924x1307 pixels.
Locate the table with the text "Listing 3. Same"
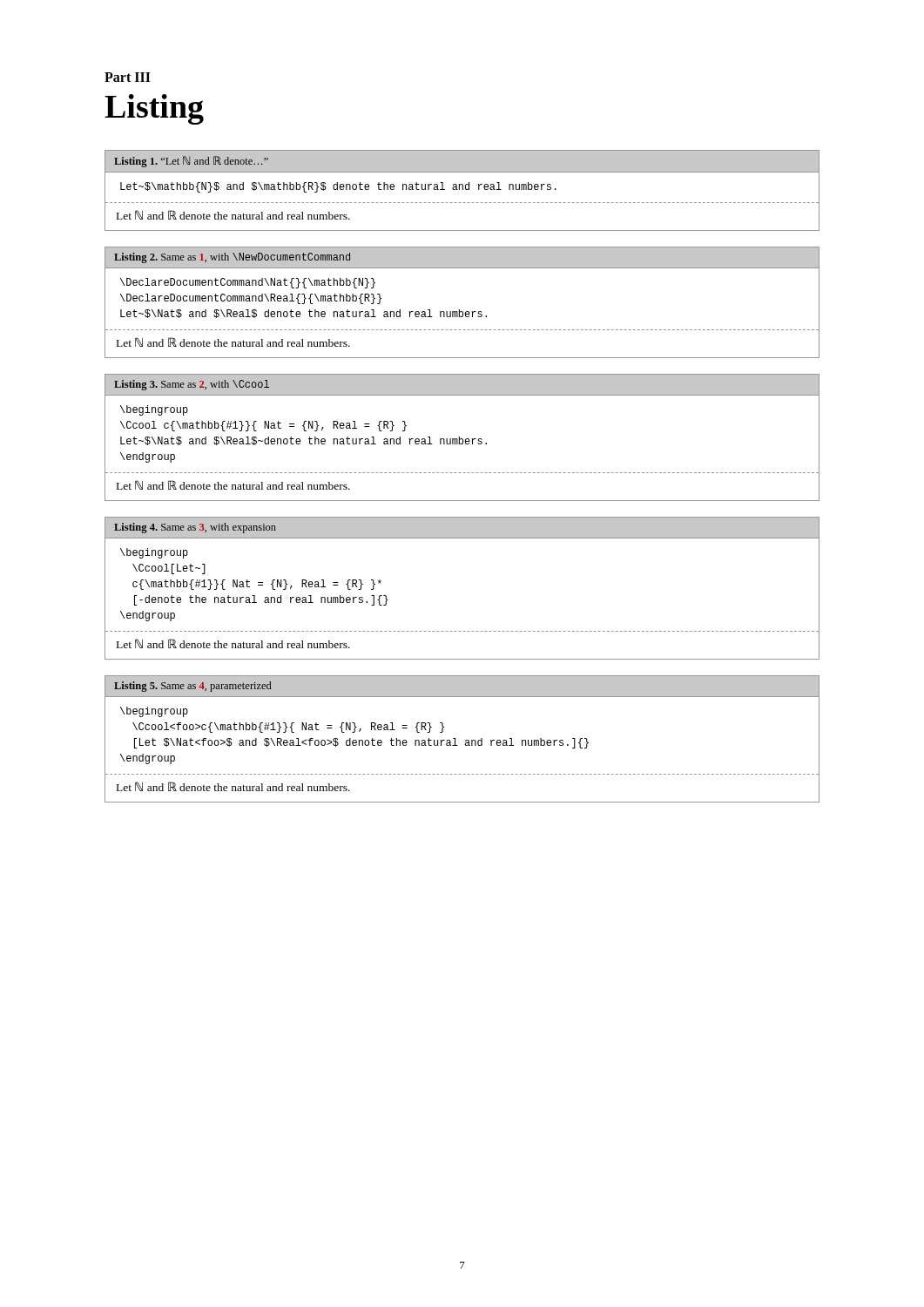(x=462, y=437)
